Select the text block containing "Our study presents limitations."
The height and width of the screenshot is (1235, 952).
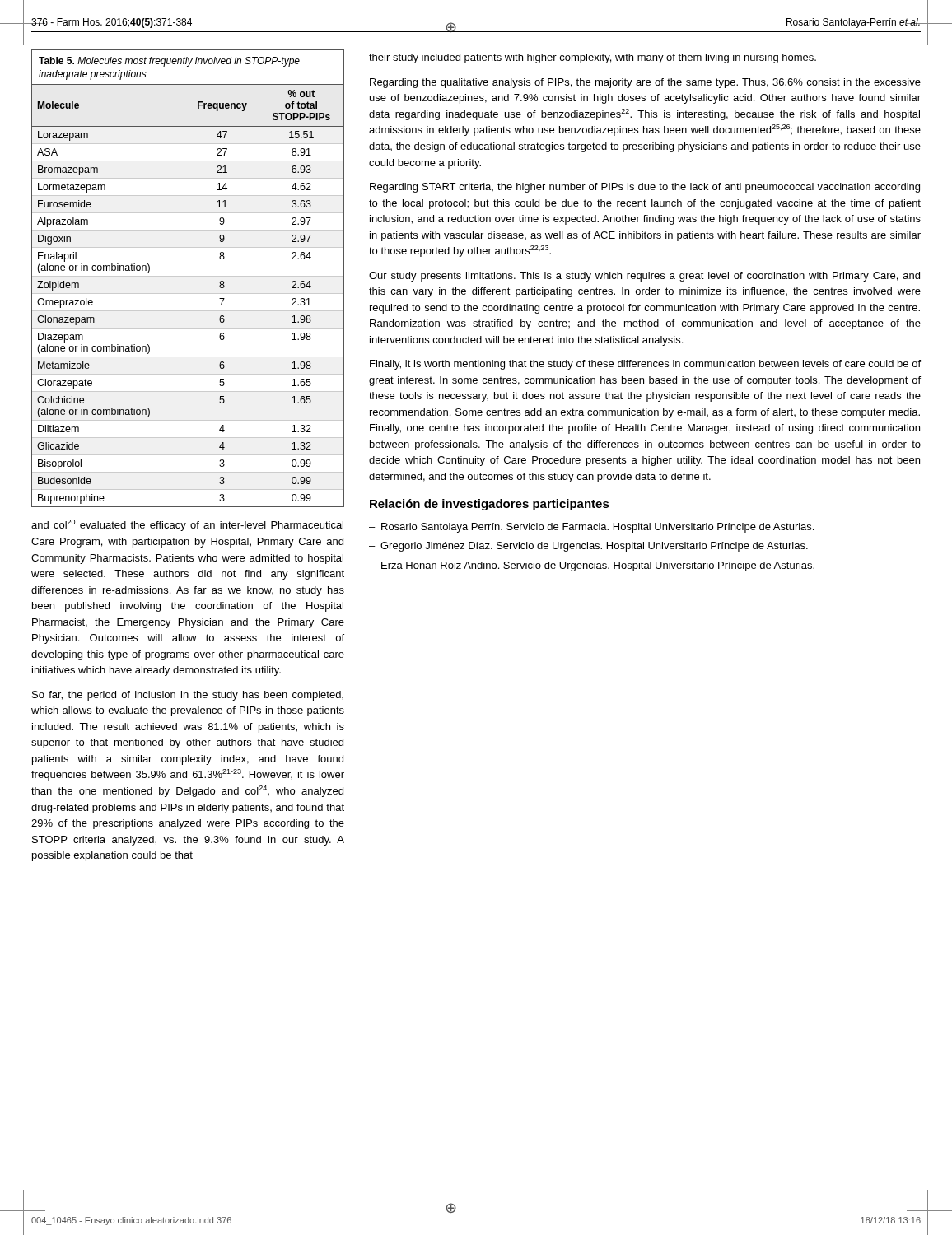coord(645,308)
